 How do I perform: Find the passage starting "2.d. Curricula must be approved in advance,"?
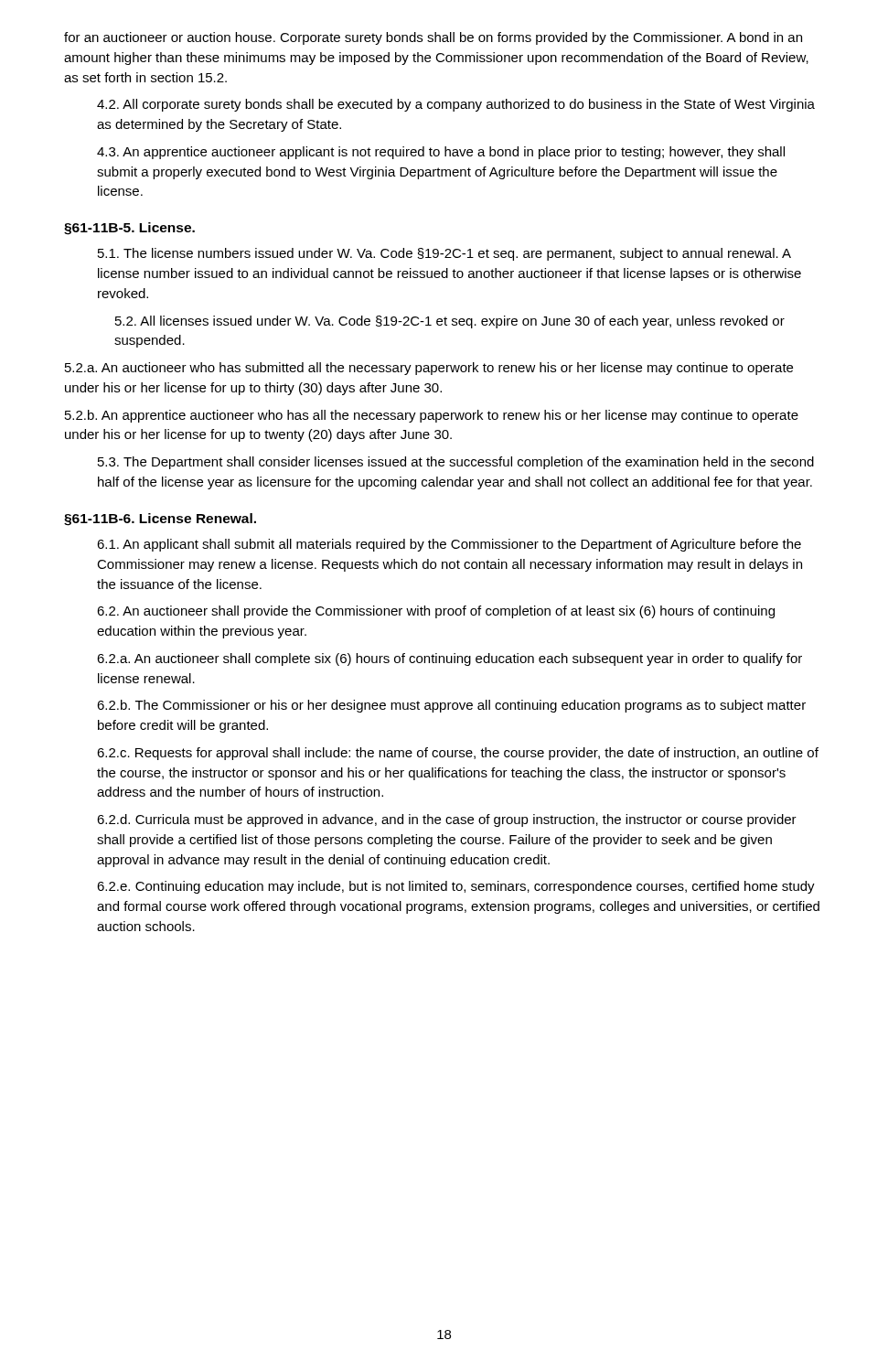click(460, 839)
